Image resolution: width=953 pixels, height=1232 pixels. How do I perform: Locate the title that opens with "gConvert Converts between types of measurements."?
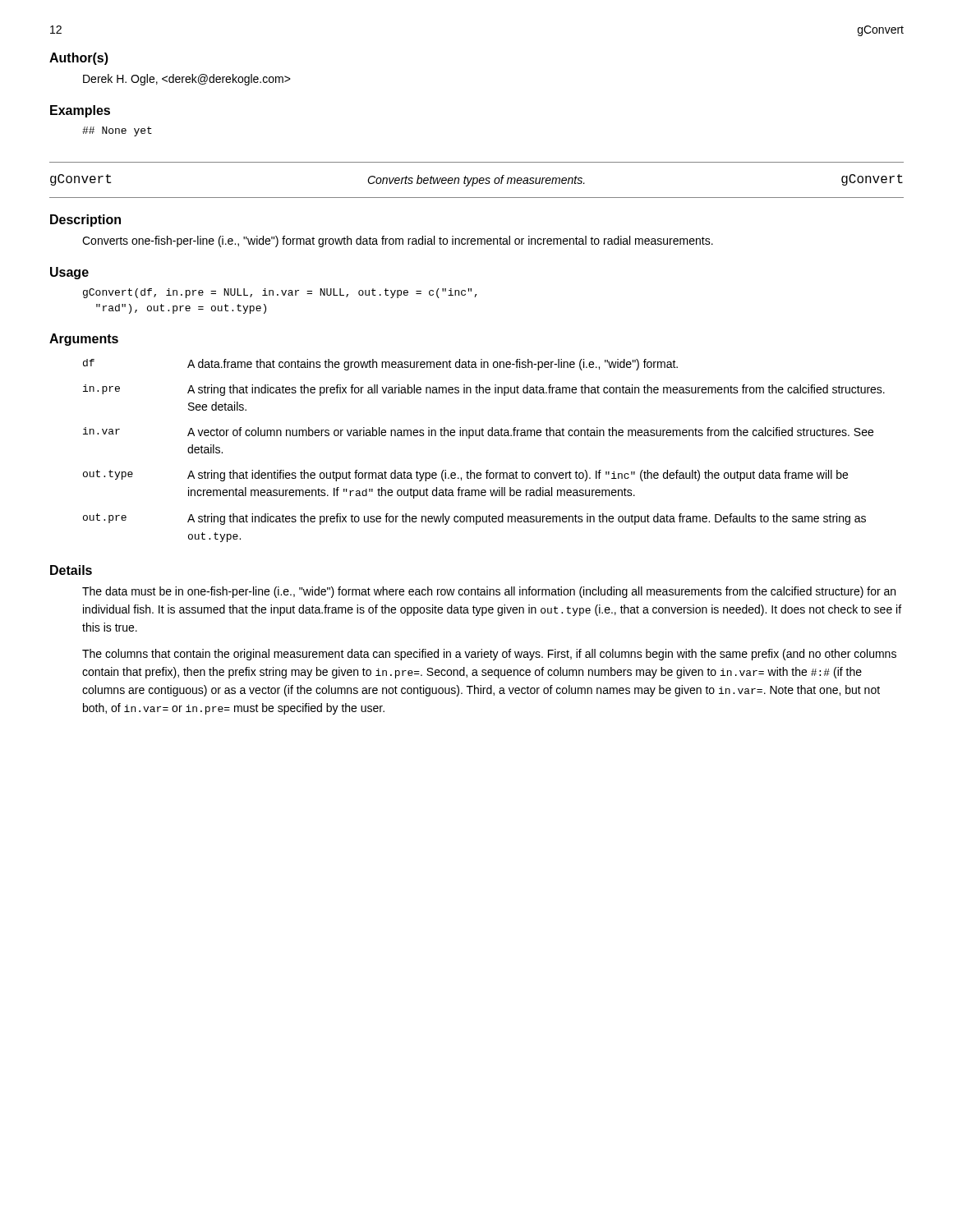point(476,180)
